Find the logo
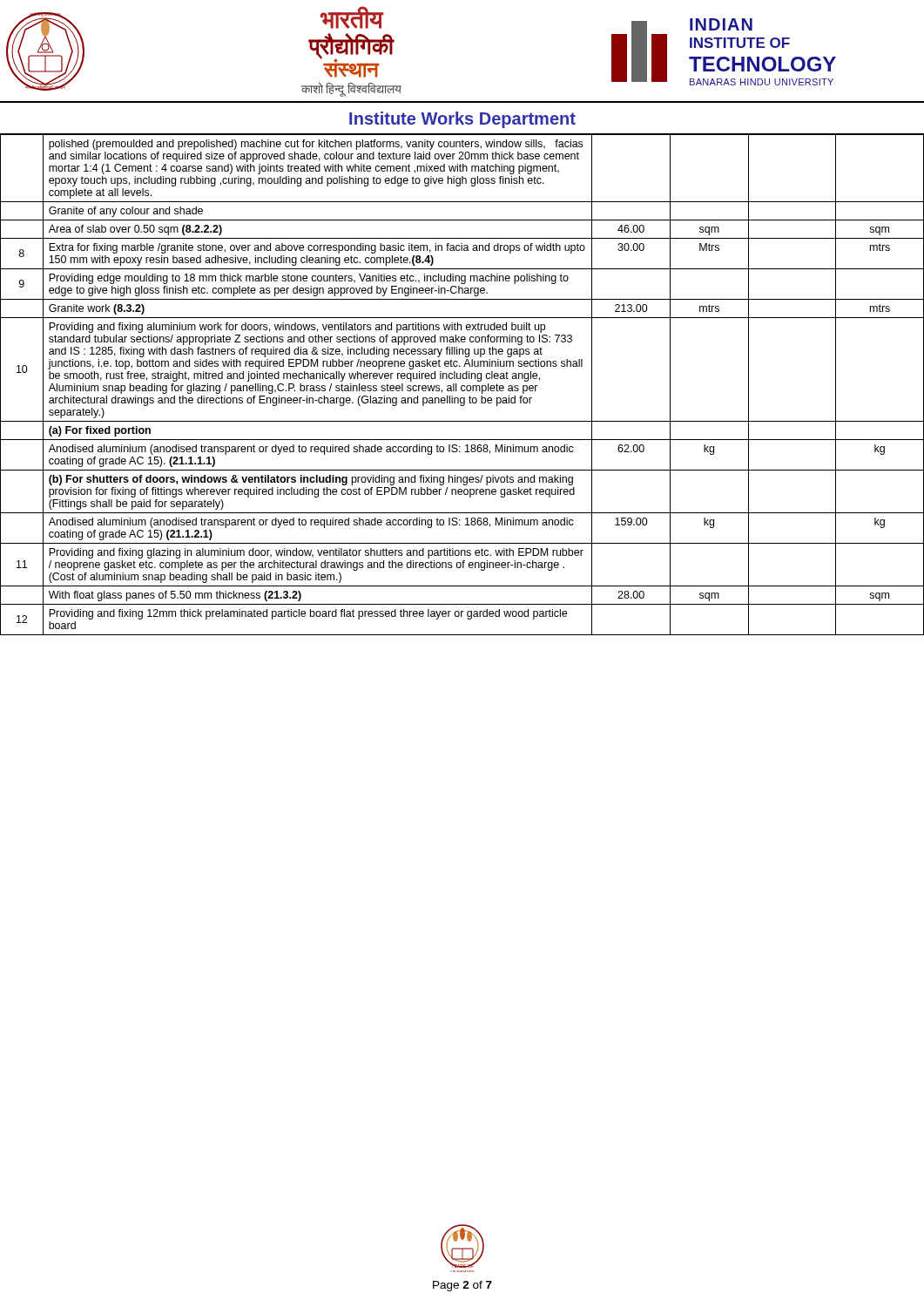This screenshot has width=924, height=1307. pyautogui.click(x=462, y=1249)
